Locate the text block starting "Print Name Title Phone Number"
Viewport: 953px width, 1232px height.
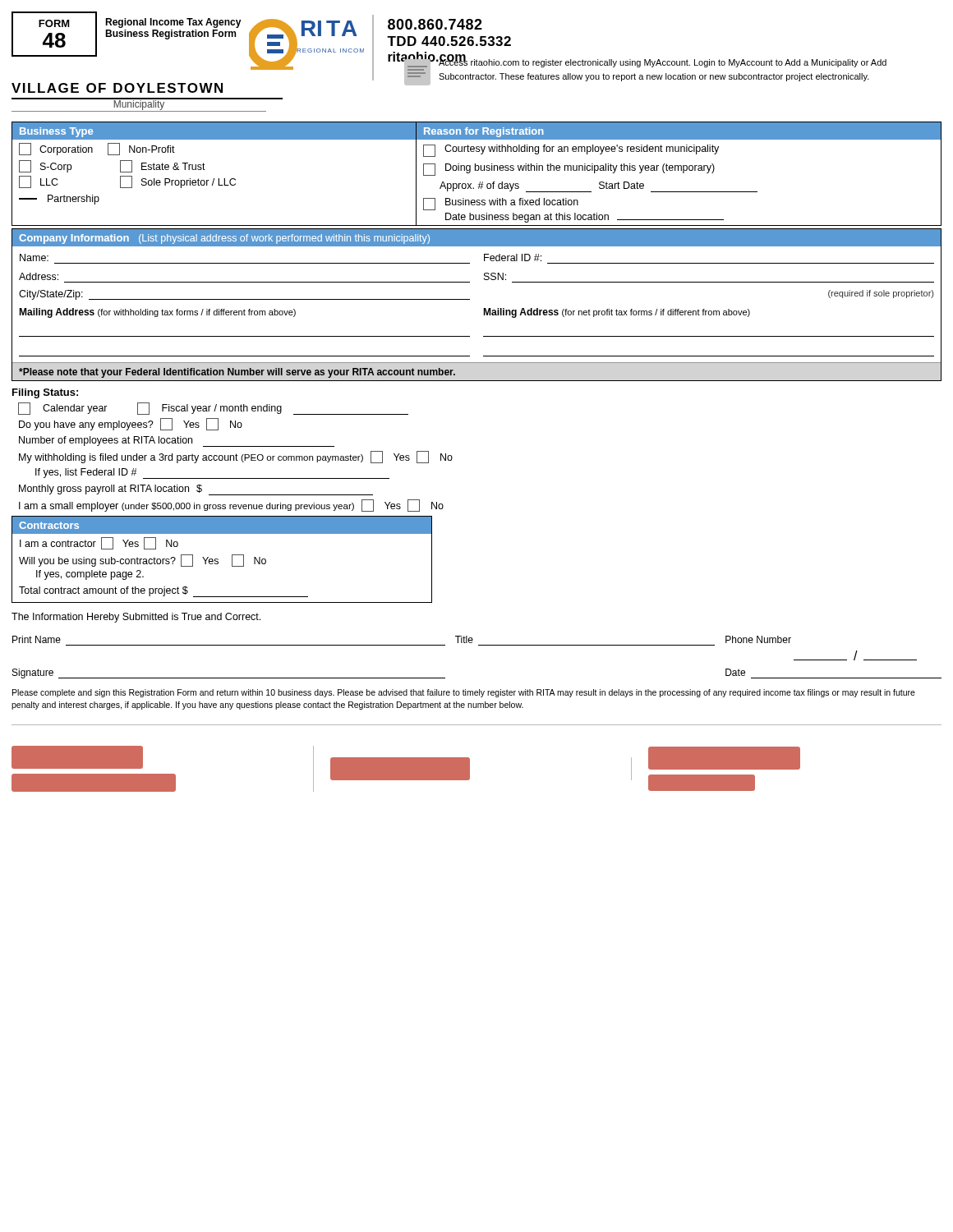[476, 639]
